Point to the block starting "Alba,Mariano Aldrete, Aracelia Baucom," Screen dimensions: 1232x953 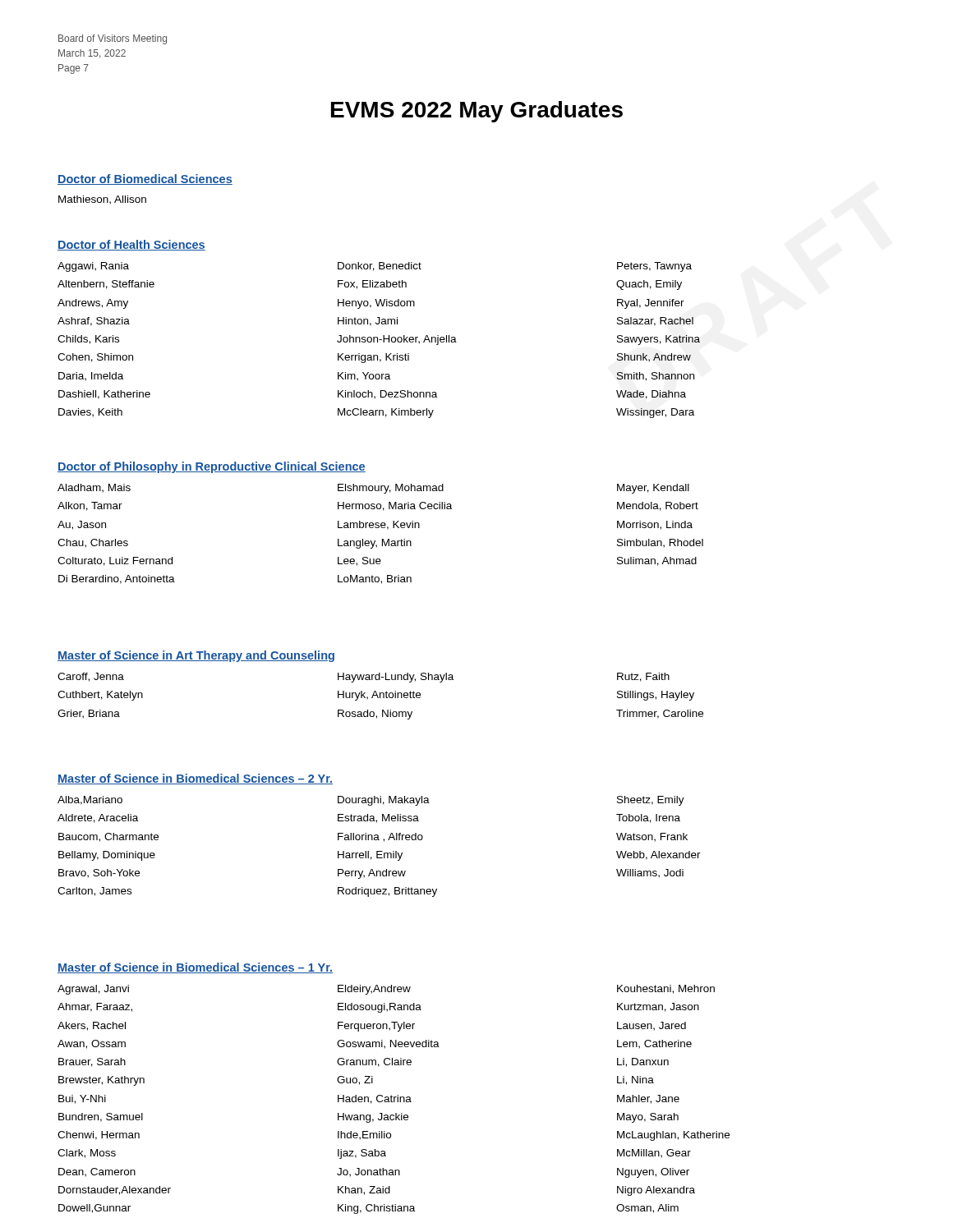[x=371, y=801]
